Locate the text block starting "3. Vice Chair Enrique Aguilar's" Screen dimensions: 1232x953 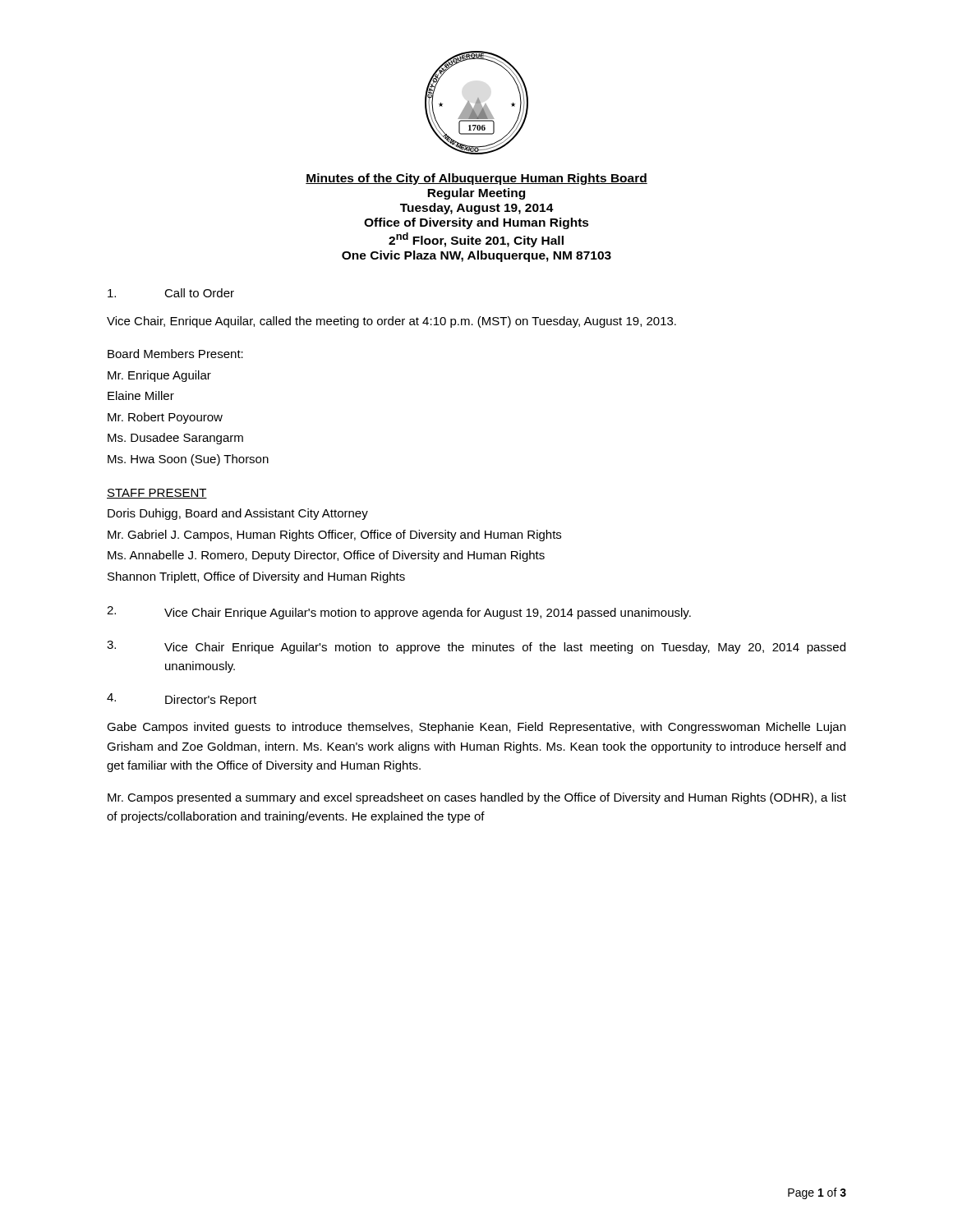click(476, 656)
